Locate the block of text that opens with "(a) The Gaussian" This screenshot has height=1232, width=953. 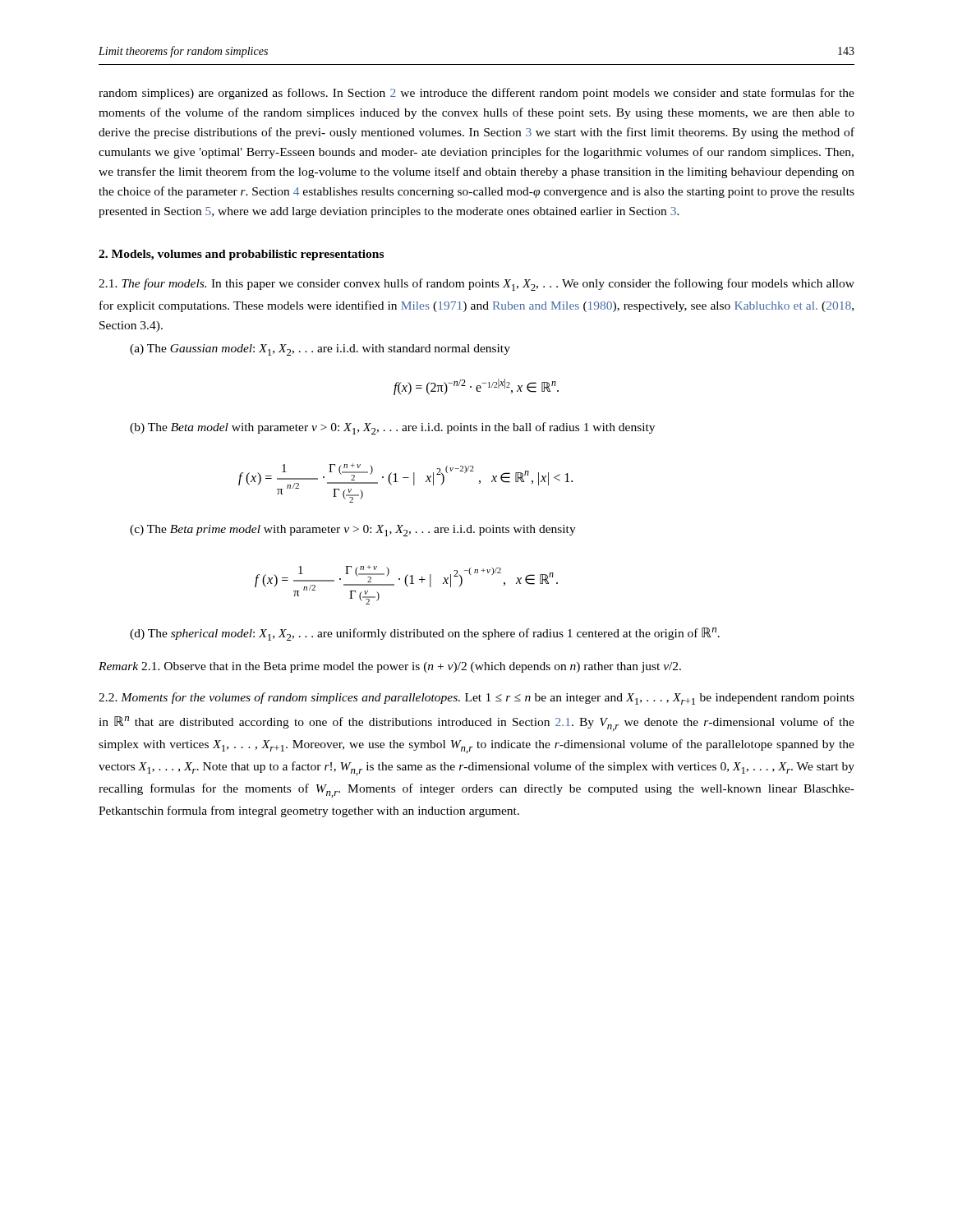click(320, 349)
